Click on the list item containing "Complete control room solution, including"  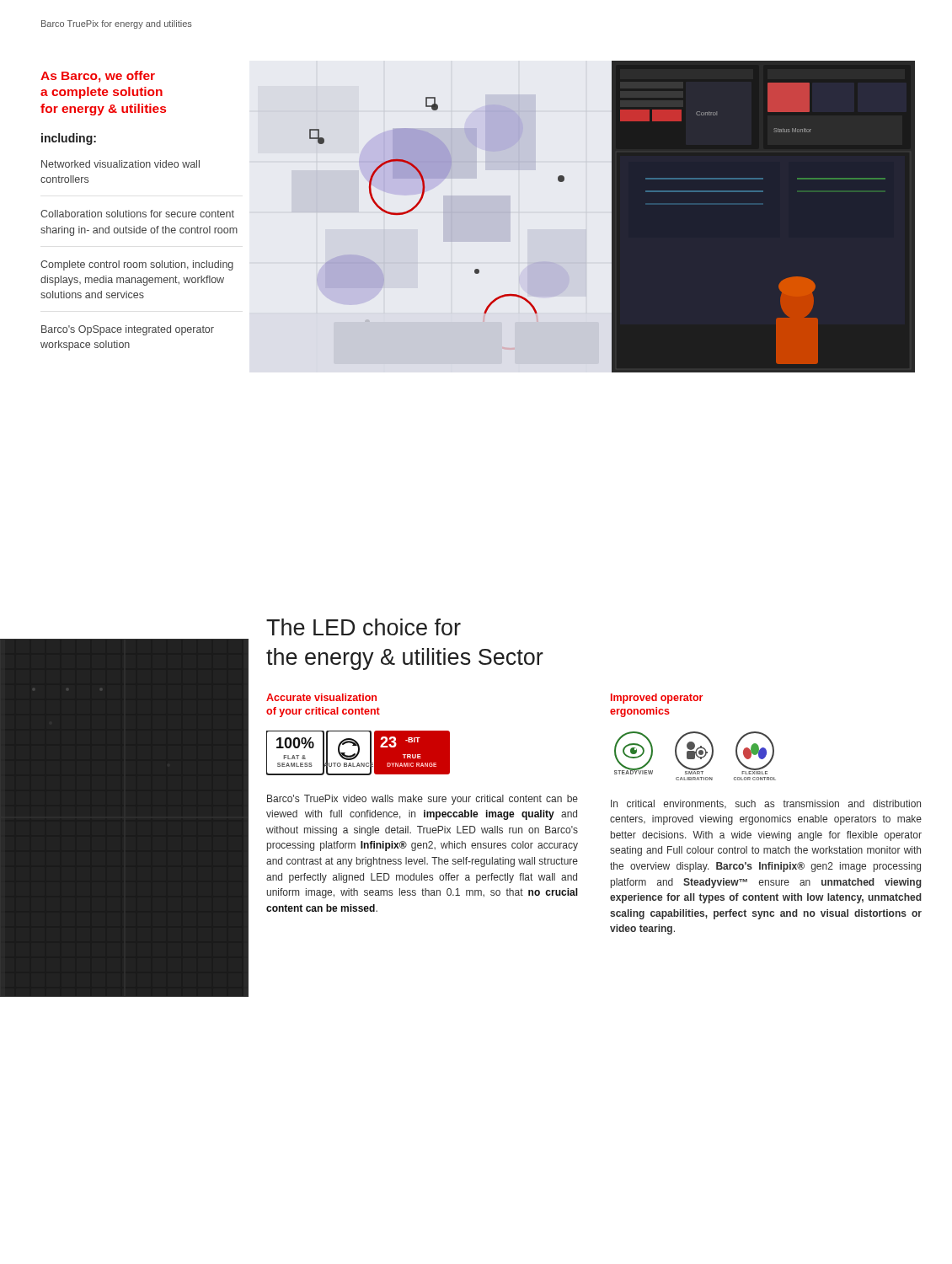pyautogui.click(x=137, y=280)
